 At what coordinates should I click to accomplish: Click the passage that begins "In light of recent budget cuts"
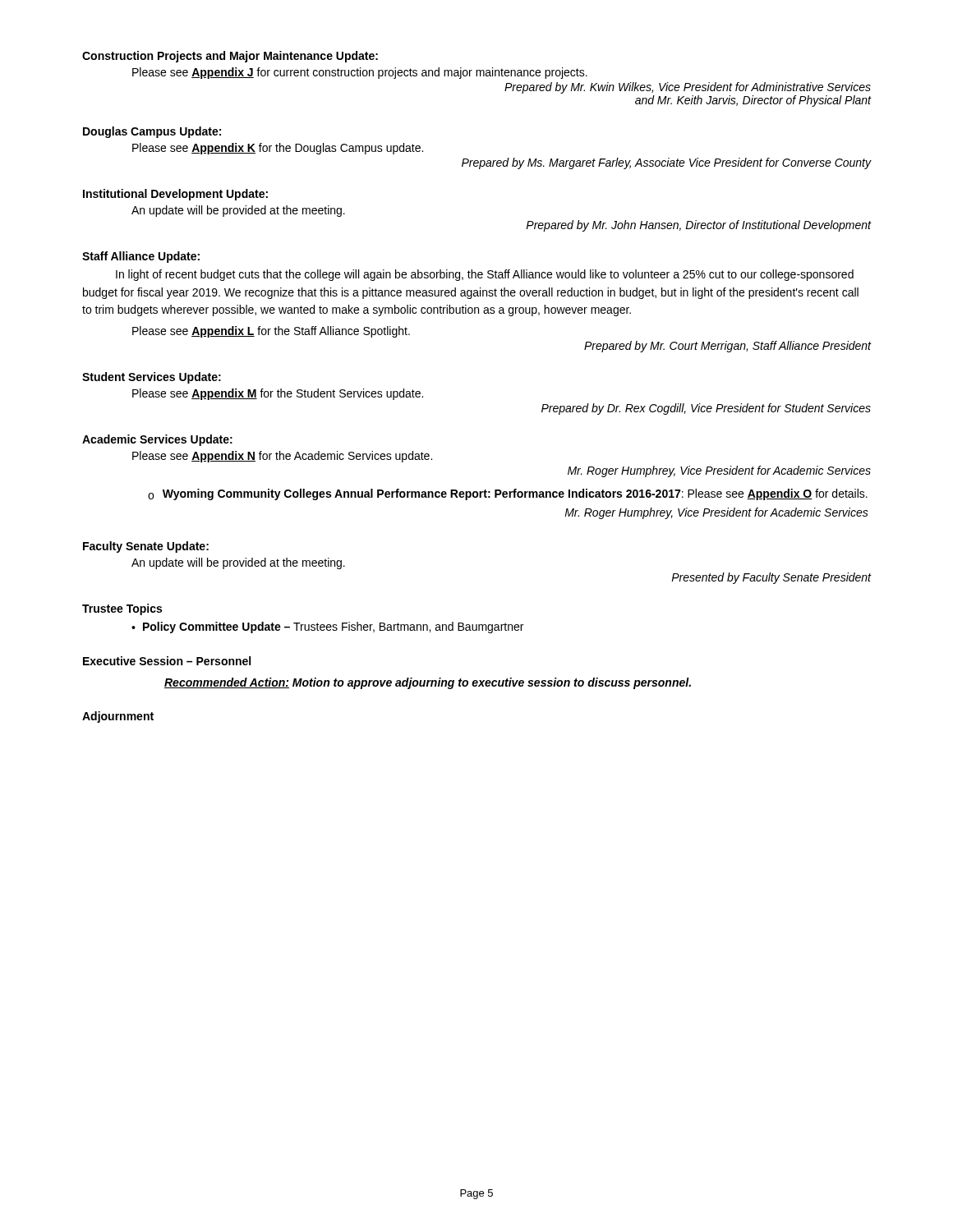pos(471,292)
